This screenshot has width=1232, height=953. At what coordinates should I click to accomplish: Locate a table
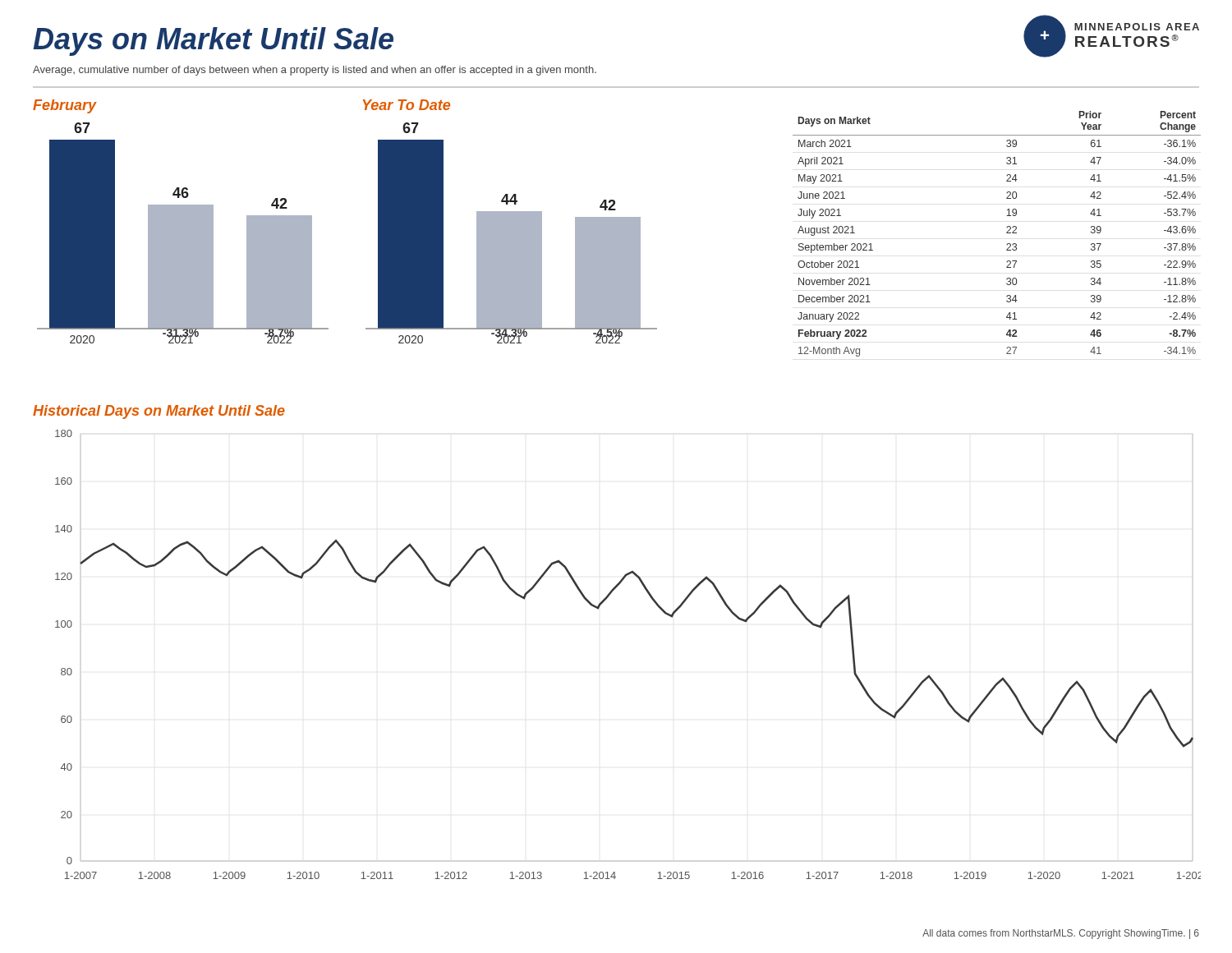[x=997, y=233]
